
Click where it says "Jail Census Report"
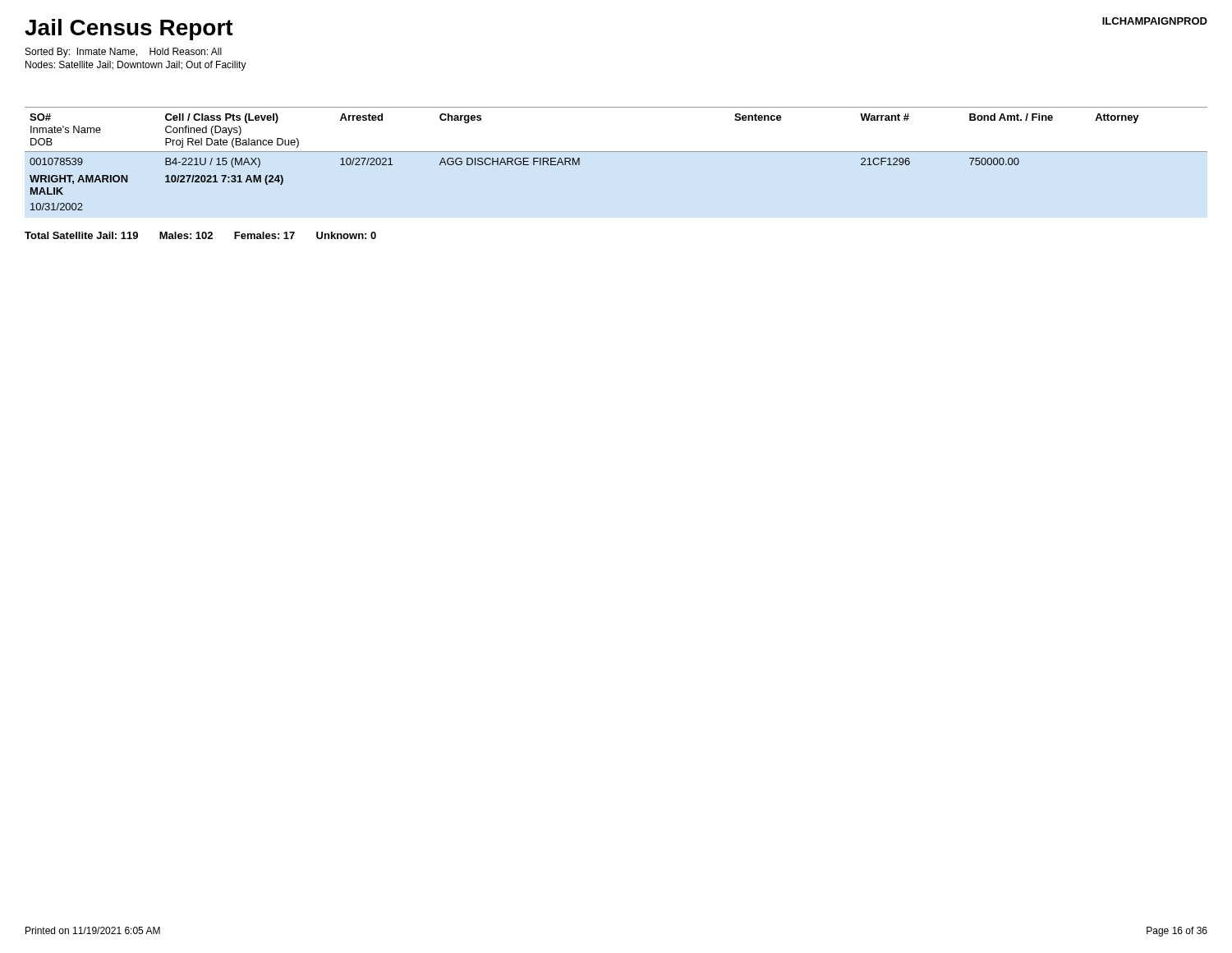129,27
